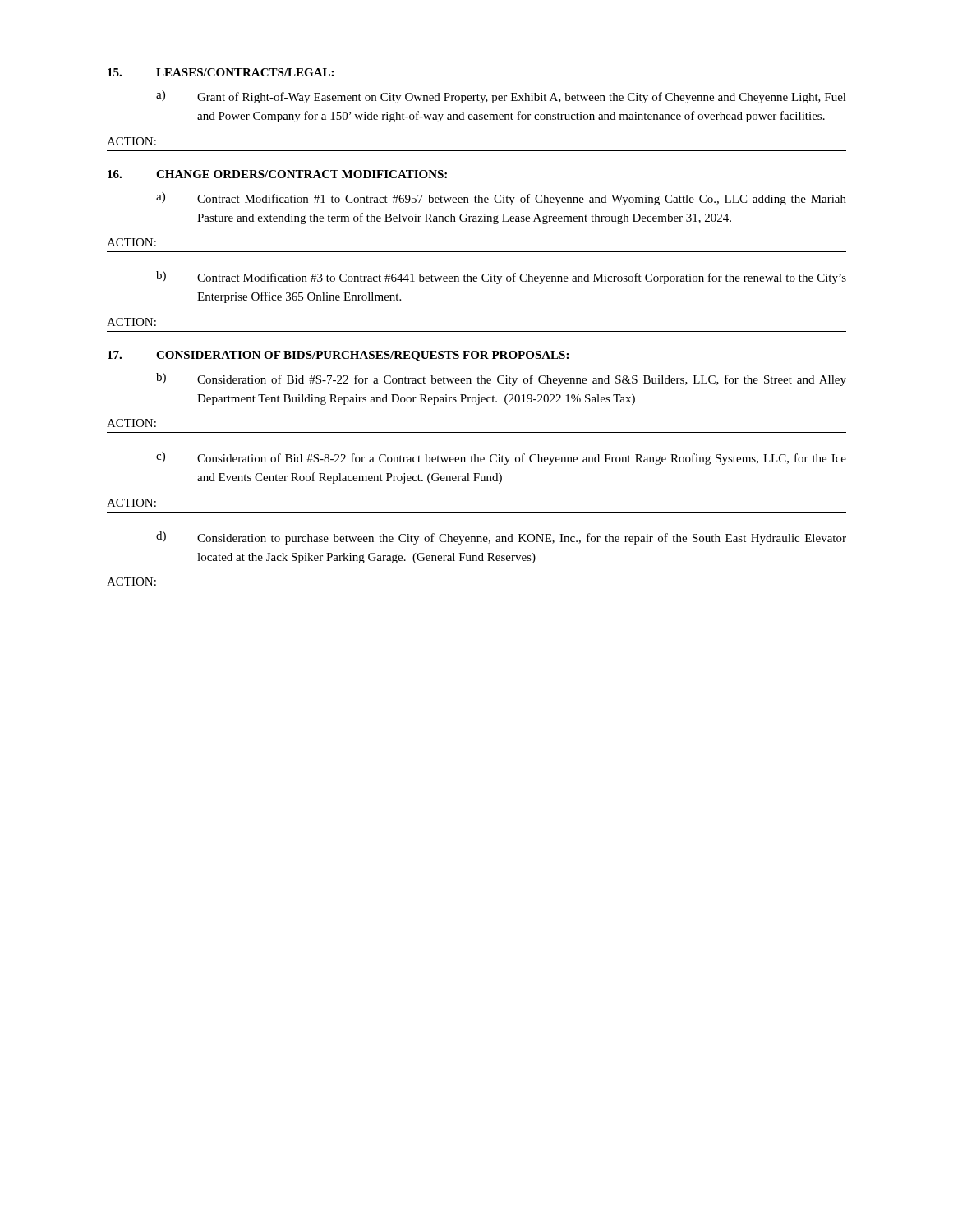Locate the block of text that opens with "b) Consideration of Bid"
953x1232 pixels.
(501, 389)
